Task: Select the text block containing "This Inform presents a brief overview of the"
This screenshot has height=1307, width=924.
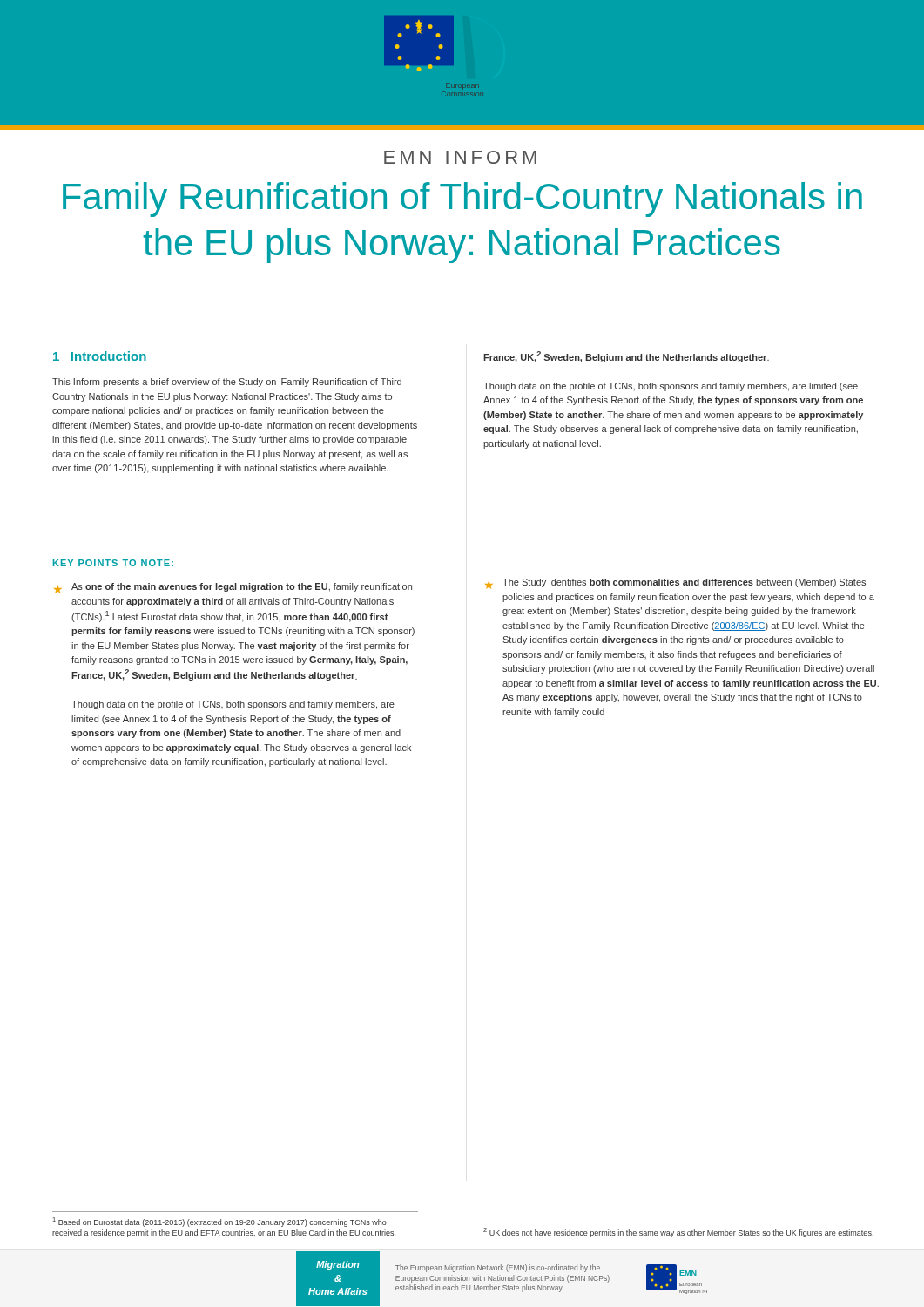Action: click(235, 425)
